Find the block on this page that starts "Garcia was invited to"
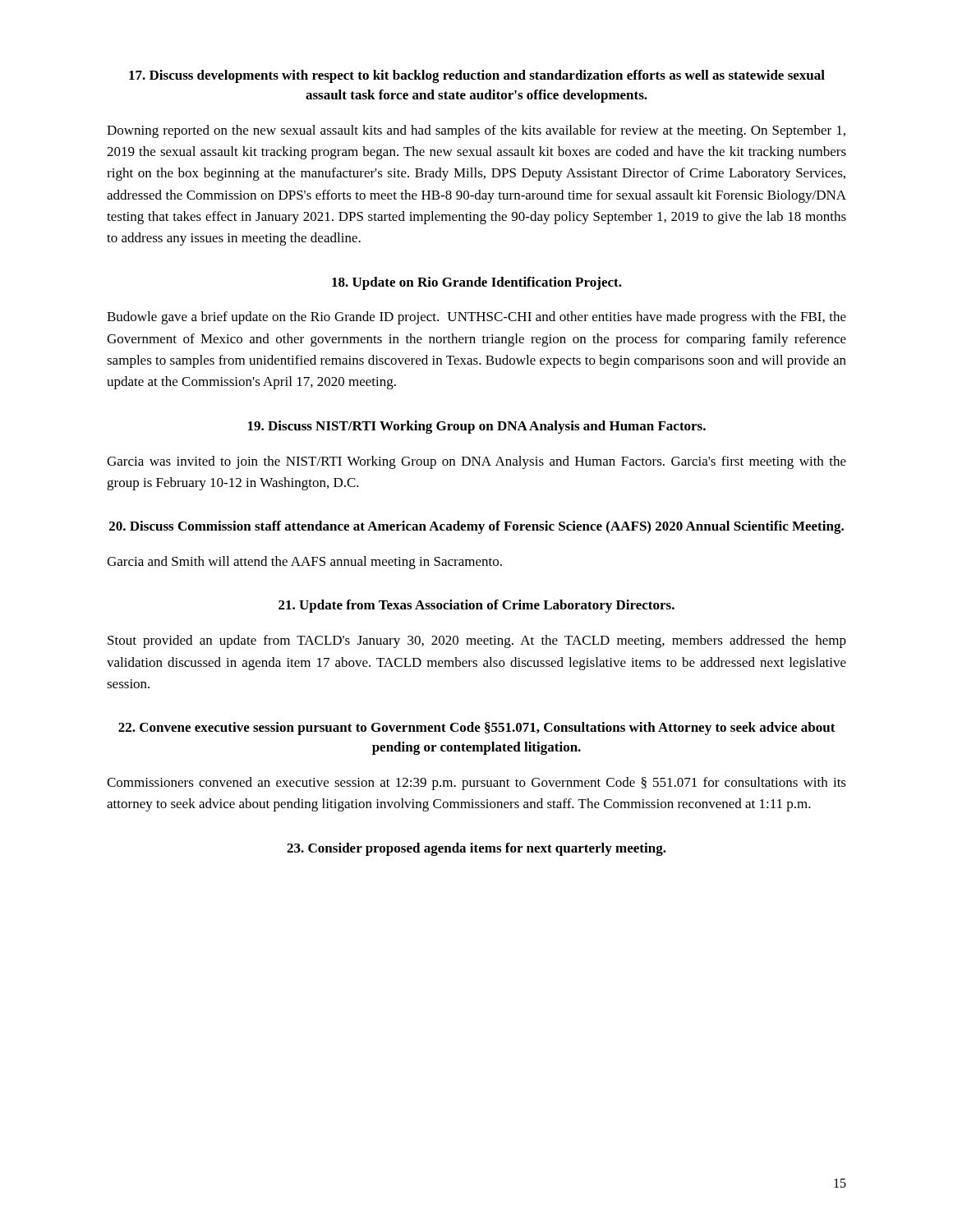 coord(476,472)
